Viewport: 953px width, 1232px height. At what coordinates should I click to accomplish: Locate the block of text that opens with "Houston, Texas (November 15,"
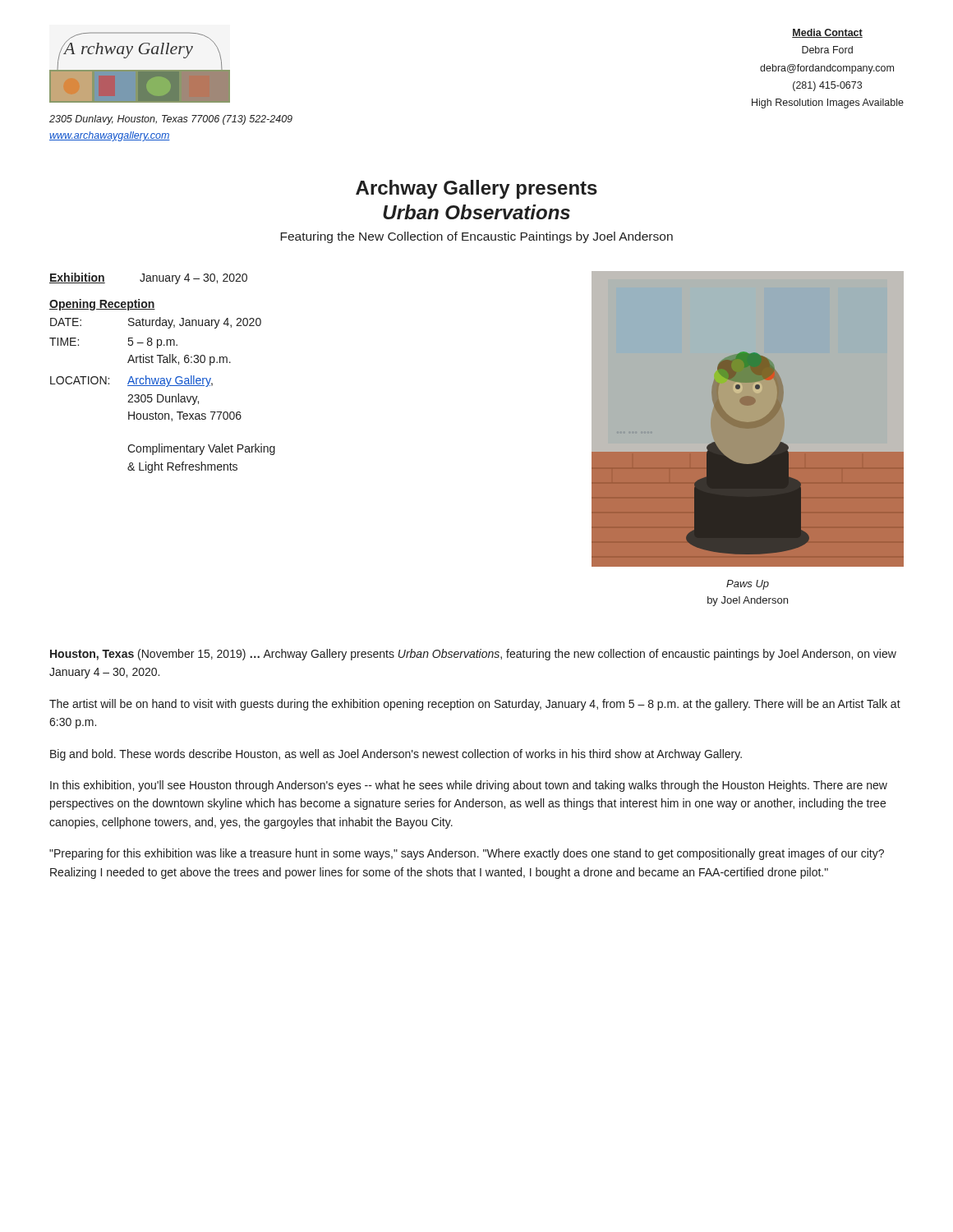point(473,663)
